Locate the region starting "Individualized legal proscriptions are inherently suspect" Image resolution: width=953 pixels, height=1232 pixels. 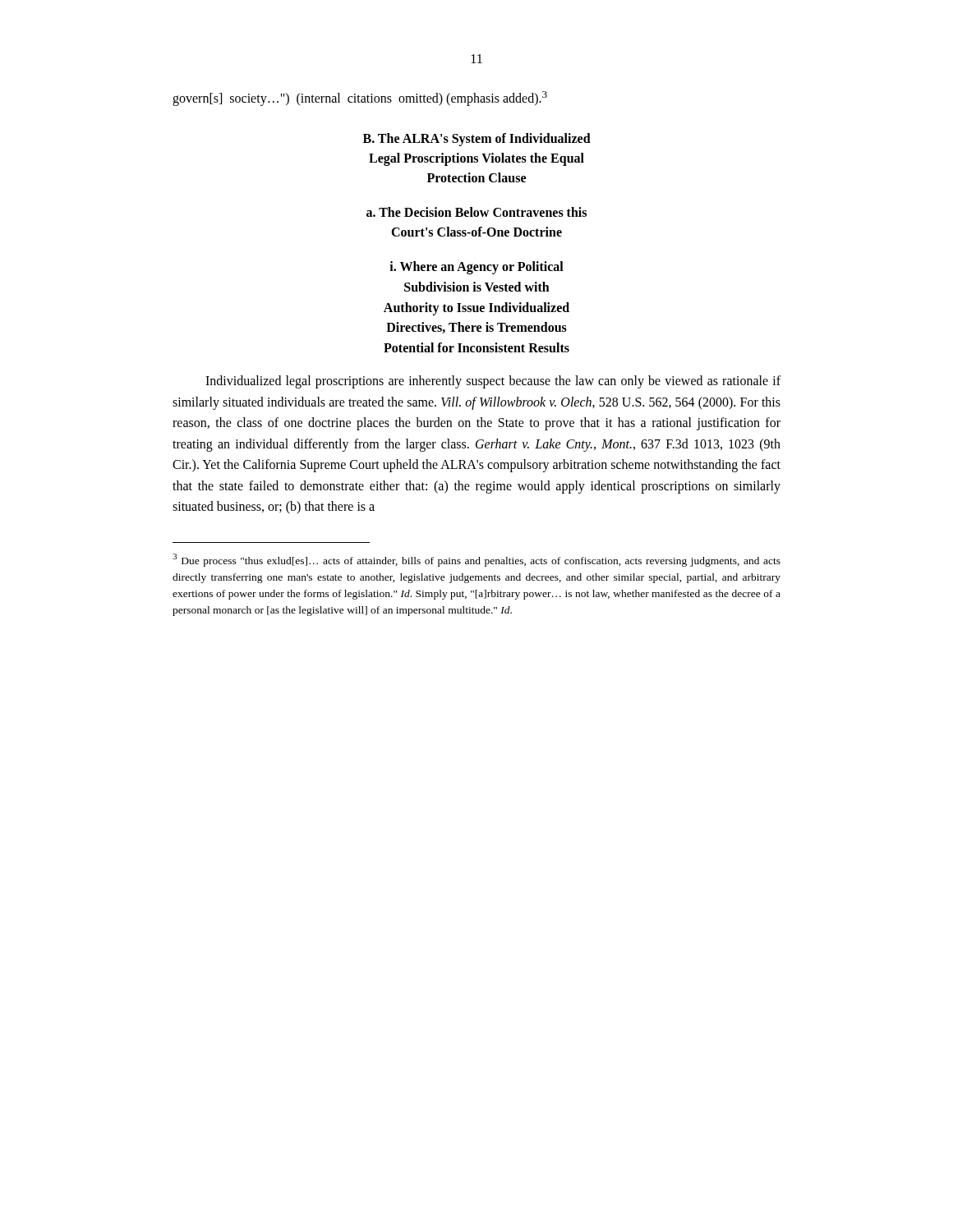click(x=476, y=444)
